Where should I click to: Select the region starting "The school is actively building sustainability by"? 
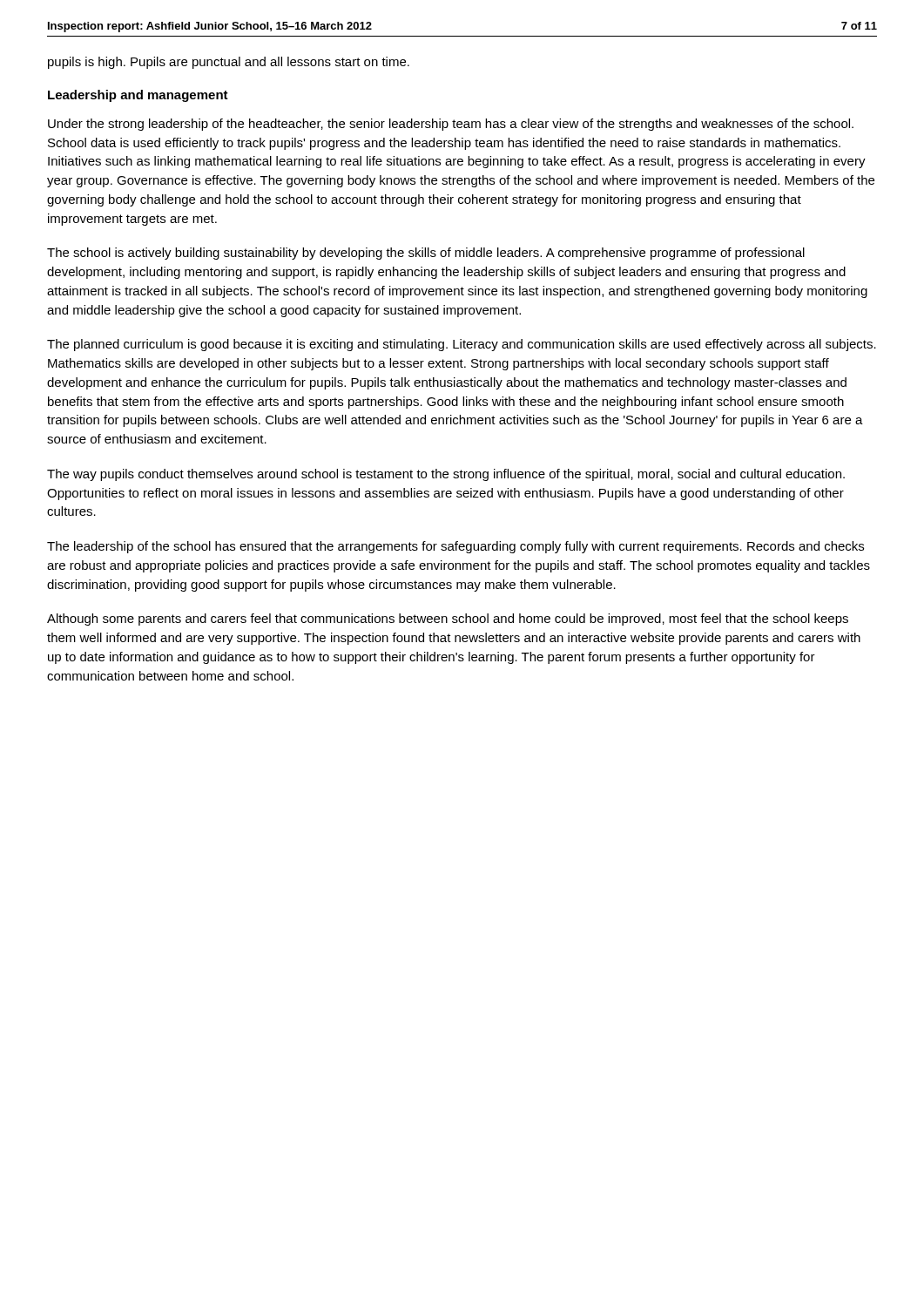coord(457,281)
